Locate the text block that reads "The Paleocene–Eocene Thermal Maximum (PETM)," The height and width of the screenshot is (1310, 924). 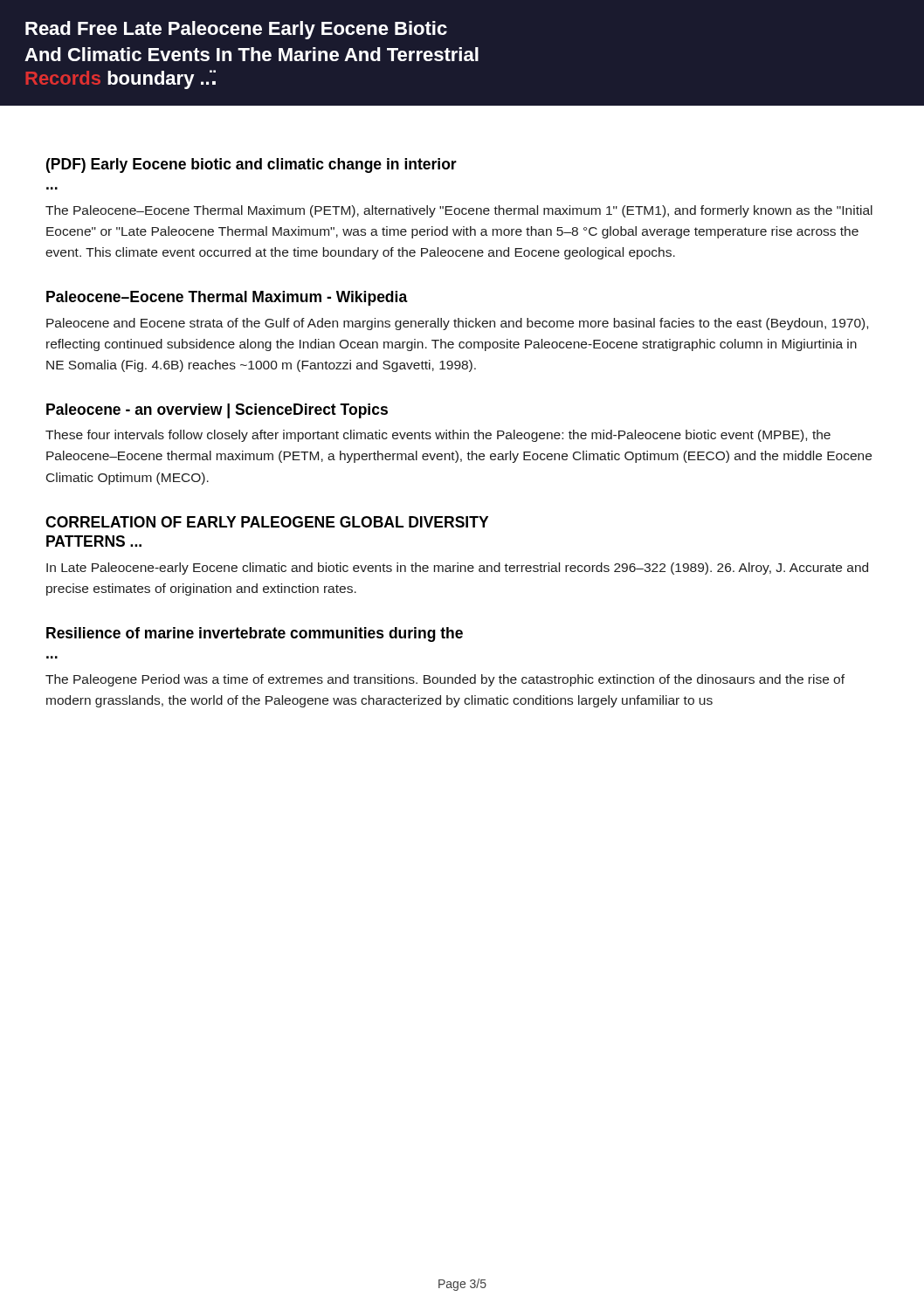[x=459, y=231]
